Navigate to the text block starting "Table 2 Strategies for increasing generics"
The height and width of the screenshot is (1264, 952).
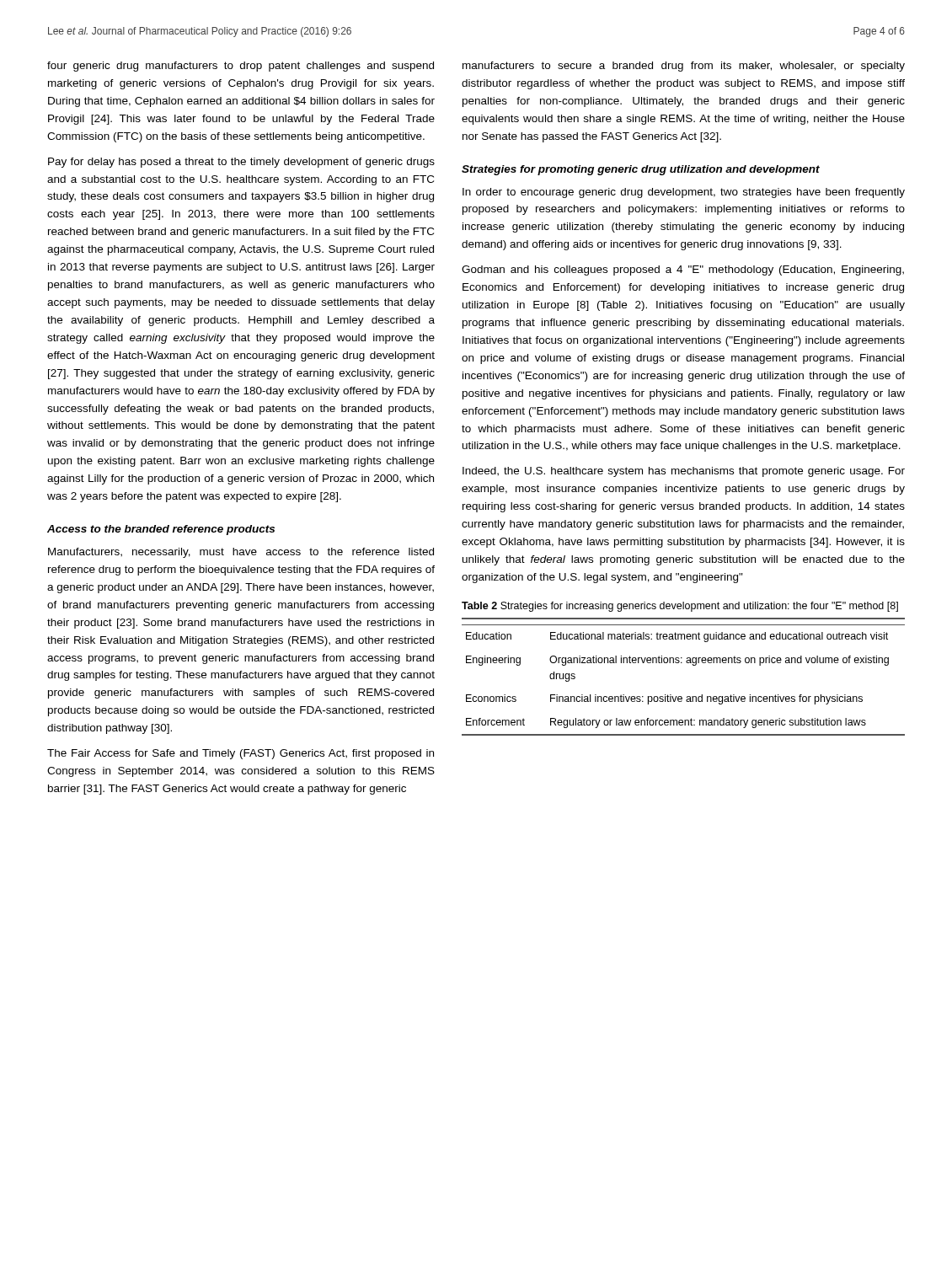coord(683,606)
